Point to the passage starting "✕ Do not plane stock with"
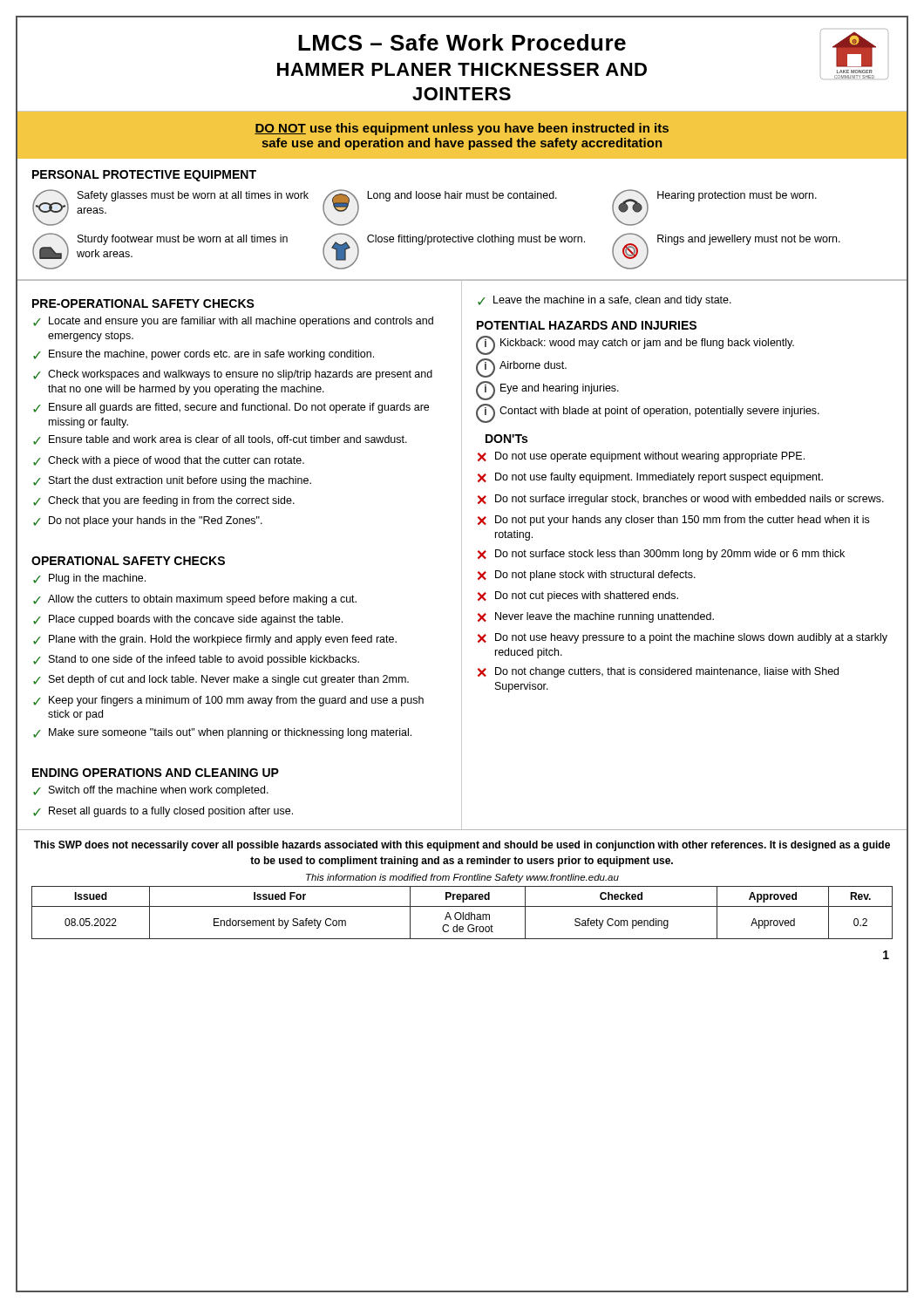Screen dimensions: 1308x924 586,576
